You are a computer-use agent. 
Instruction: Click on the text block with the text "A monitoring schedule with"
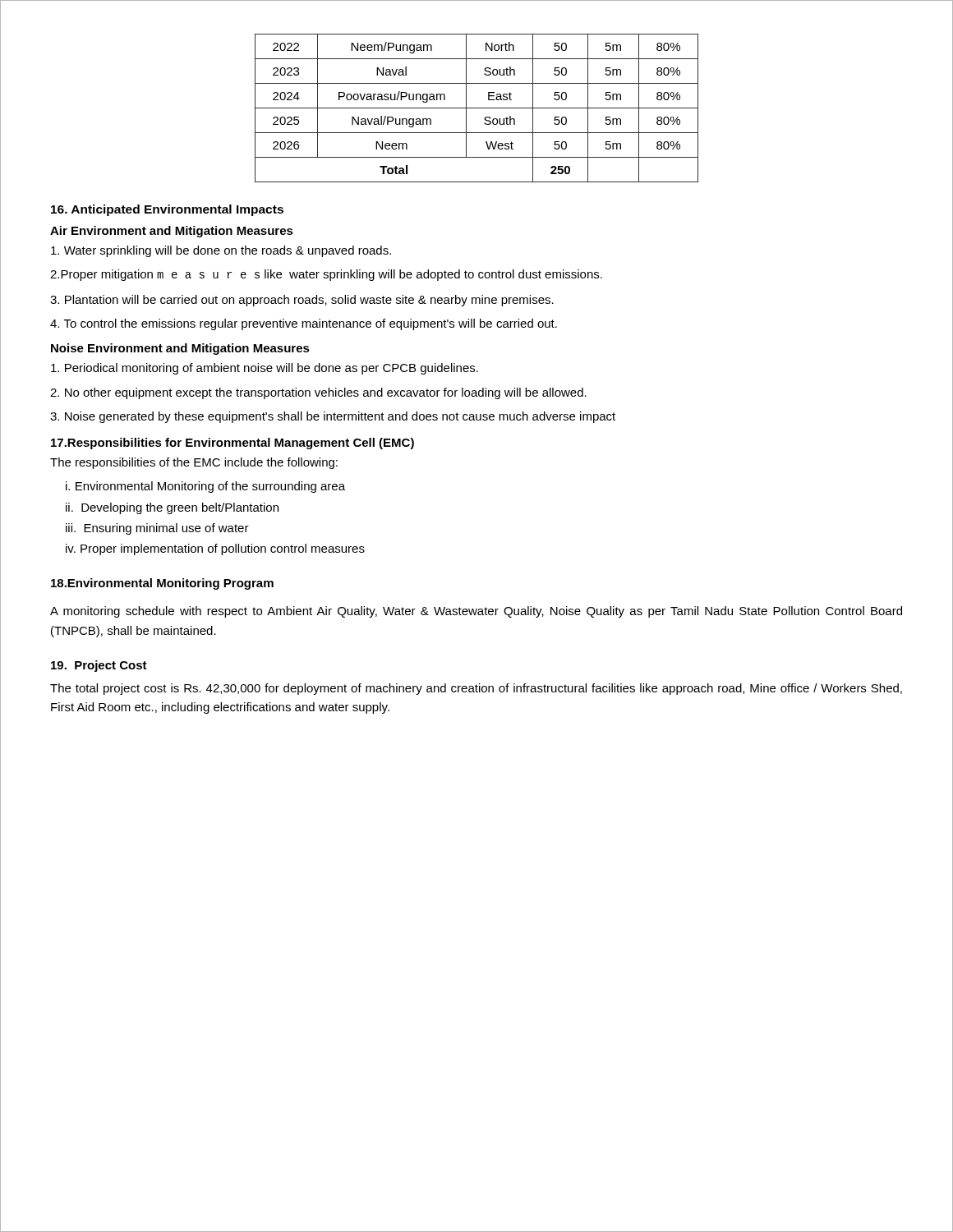[476, 621]
